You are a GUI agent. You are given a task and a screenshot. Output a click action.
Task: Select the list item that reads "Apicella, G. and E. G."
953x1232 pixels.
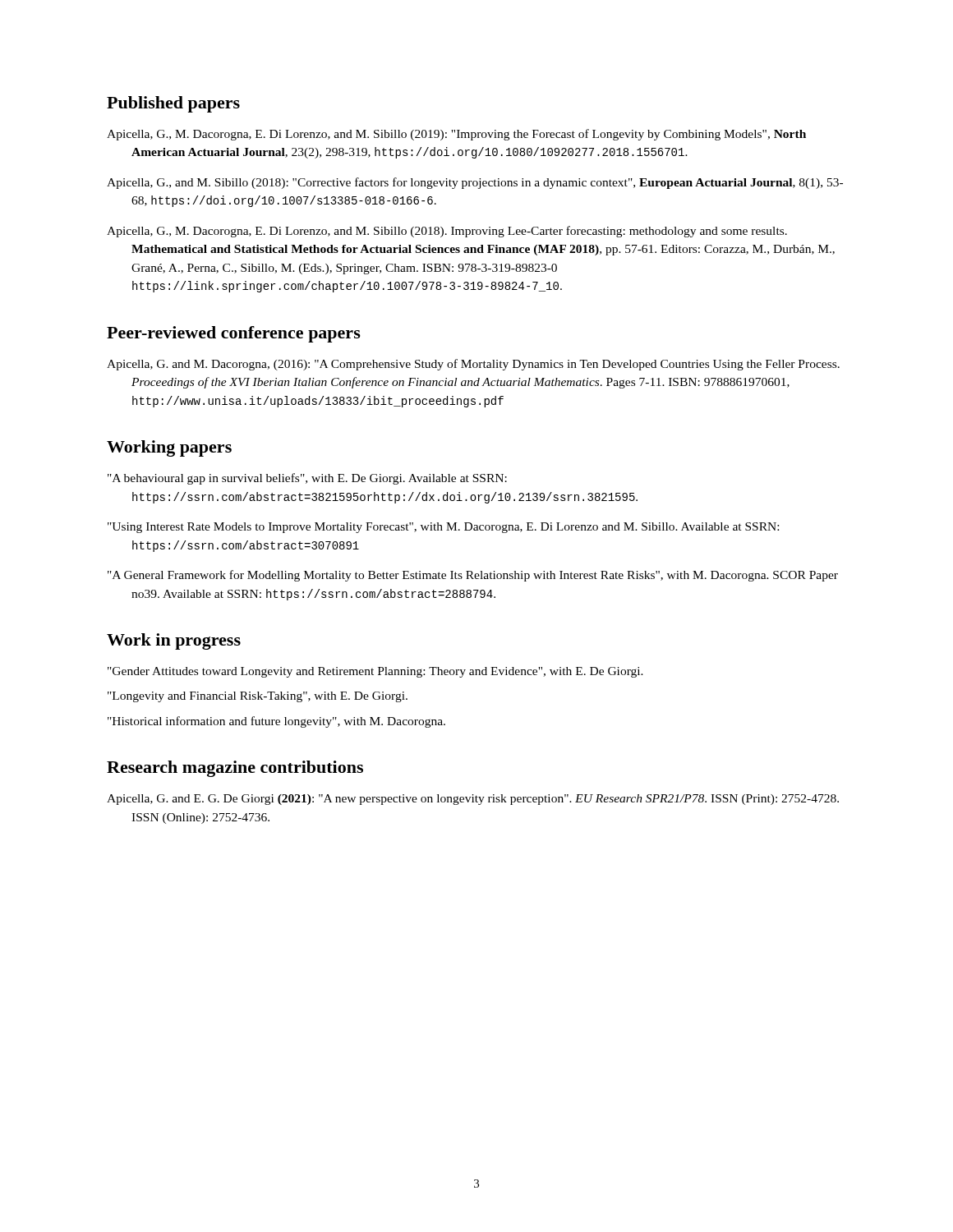coord(473,807)
